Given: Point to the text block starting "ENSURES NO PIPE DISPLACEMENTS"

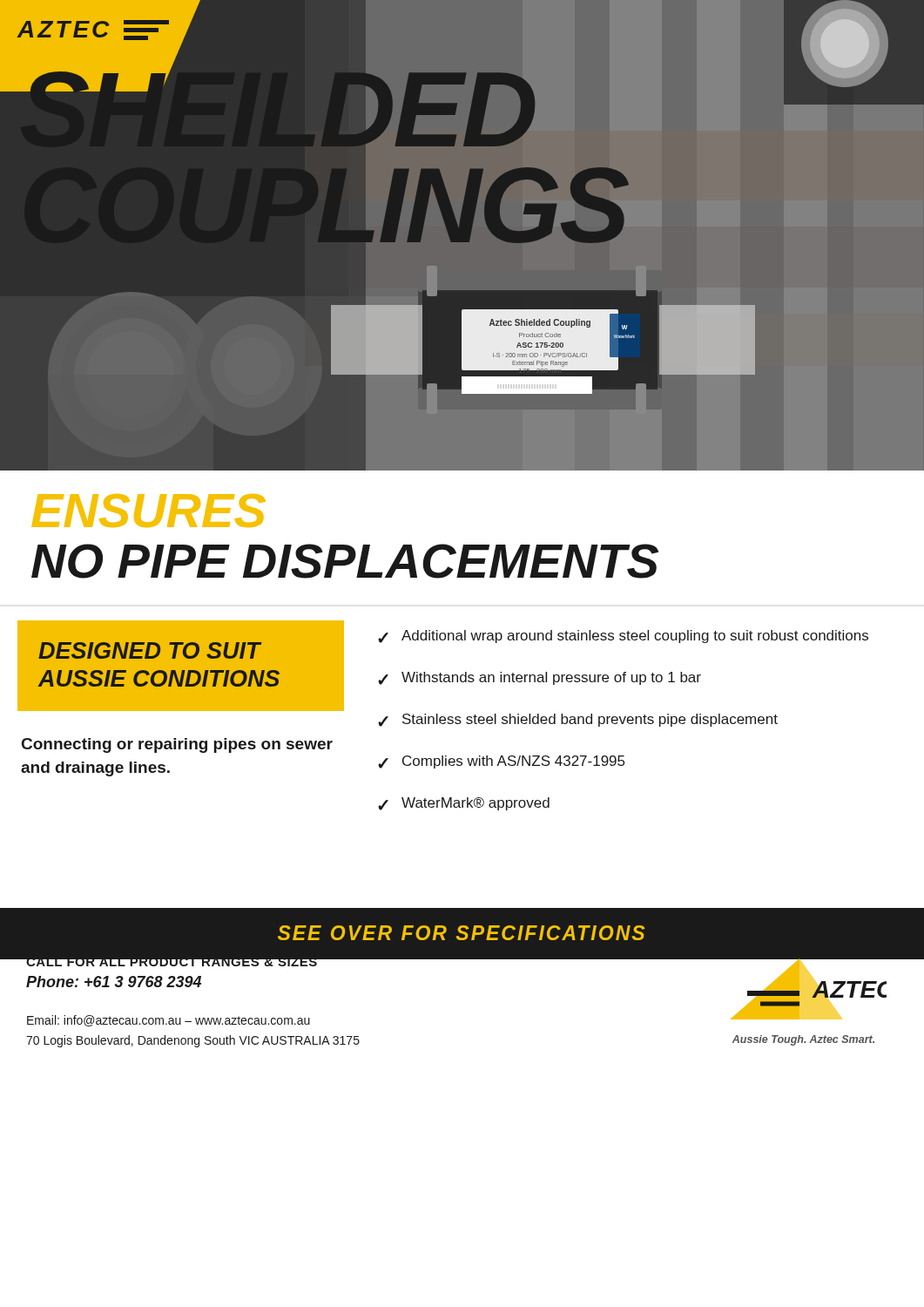Looking at the screenshot, I should [345, 536].
